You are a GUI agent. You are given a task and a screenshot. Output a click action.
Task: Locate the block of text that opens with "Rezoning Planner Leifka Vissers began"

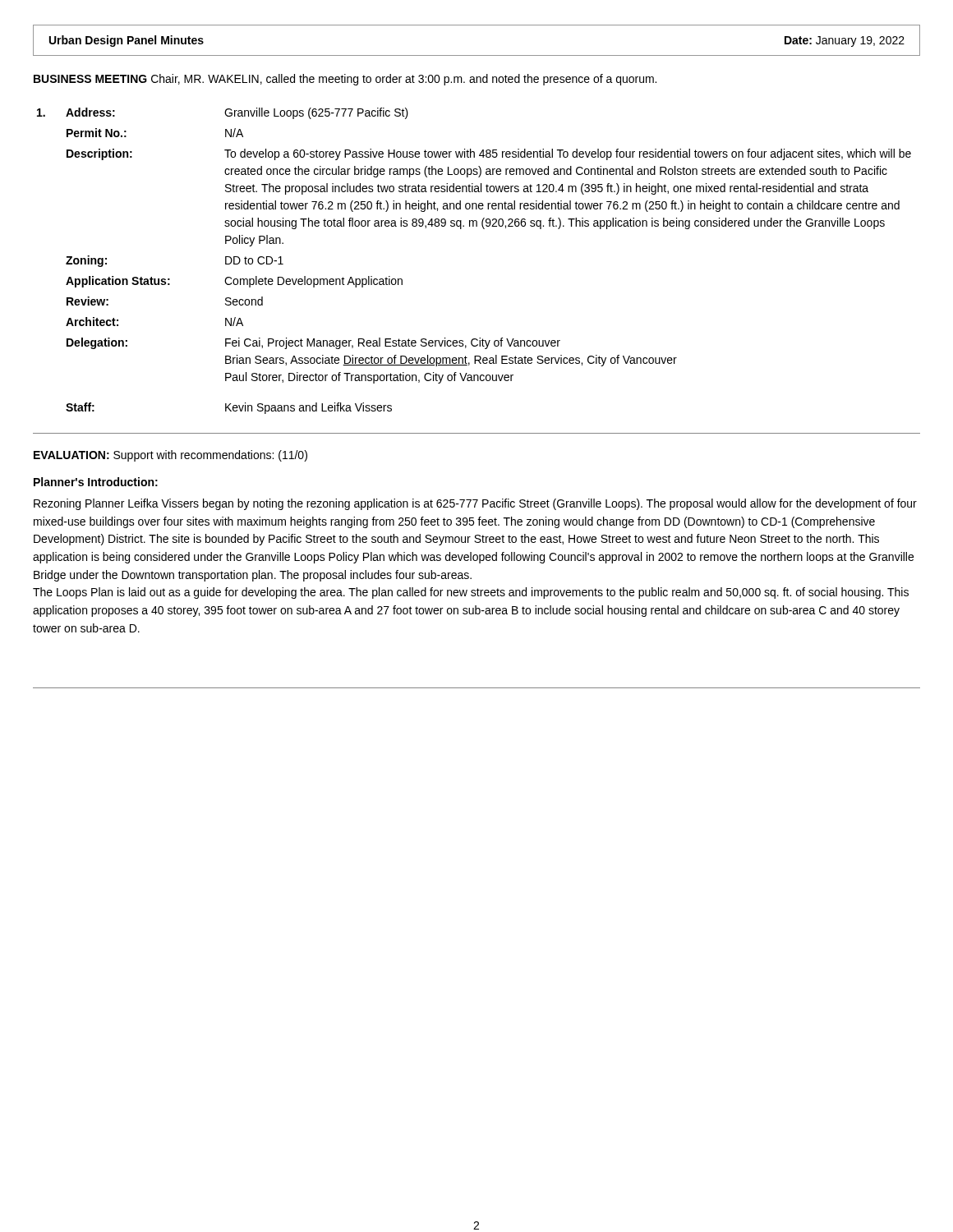pos(475,566)
